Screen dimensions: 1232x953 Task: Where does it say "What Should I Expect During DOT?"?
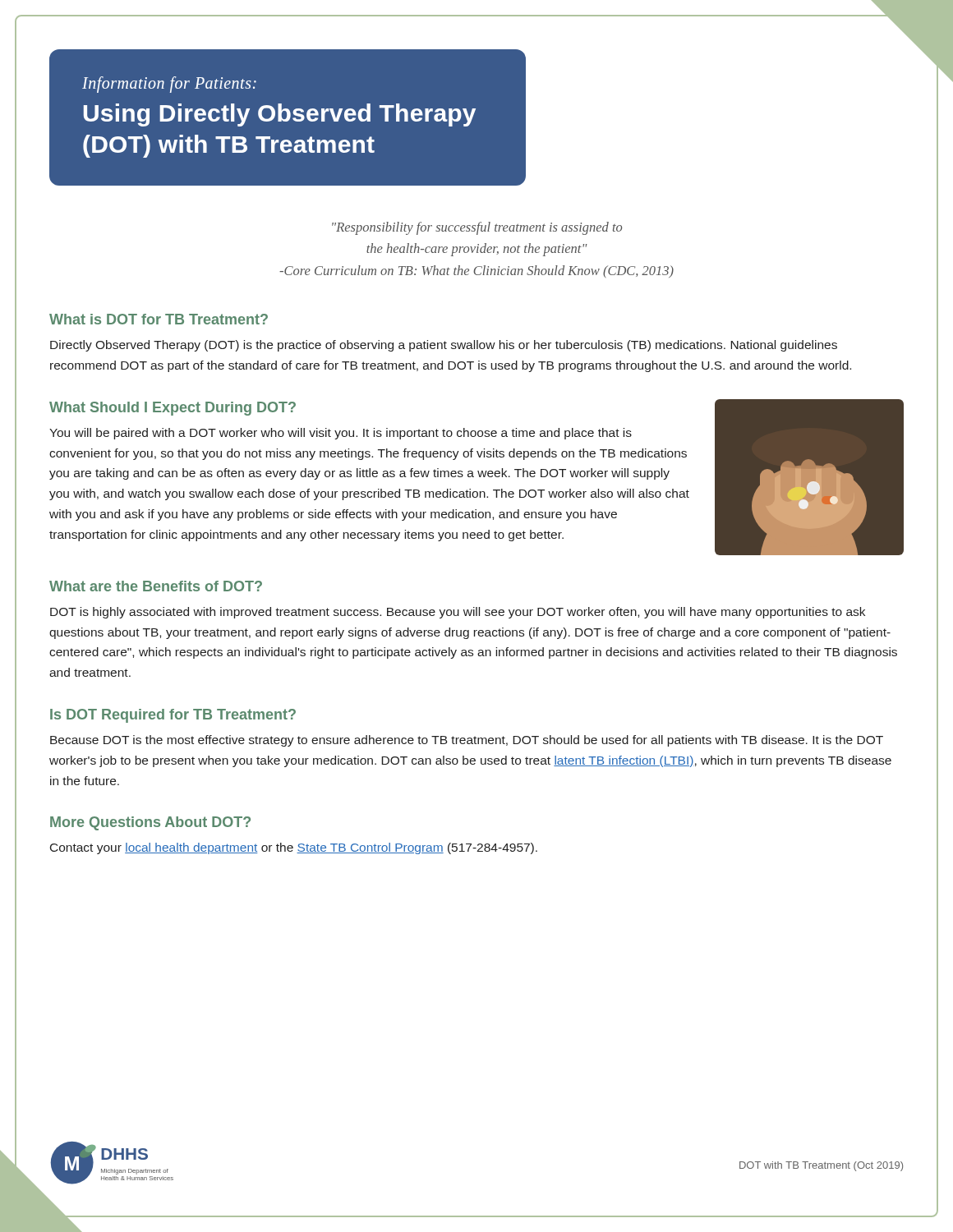(173, 407)
